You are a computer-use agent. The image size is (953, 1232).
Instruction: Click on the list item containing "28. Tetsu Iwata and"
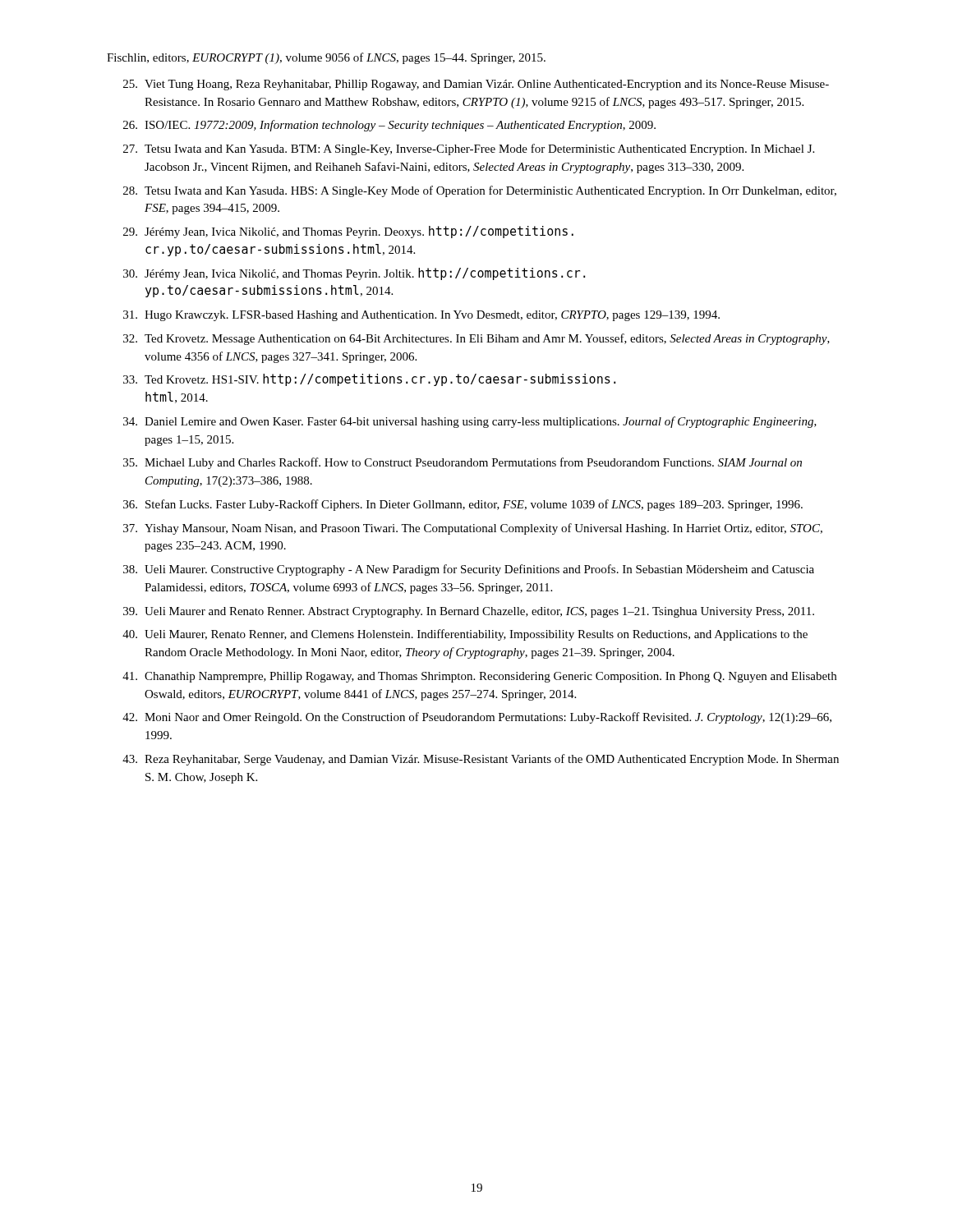[x=476, y=200]
